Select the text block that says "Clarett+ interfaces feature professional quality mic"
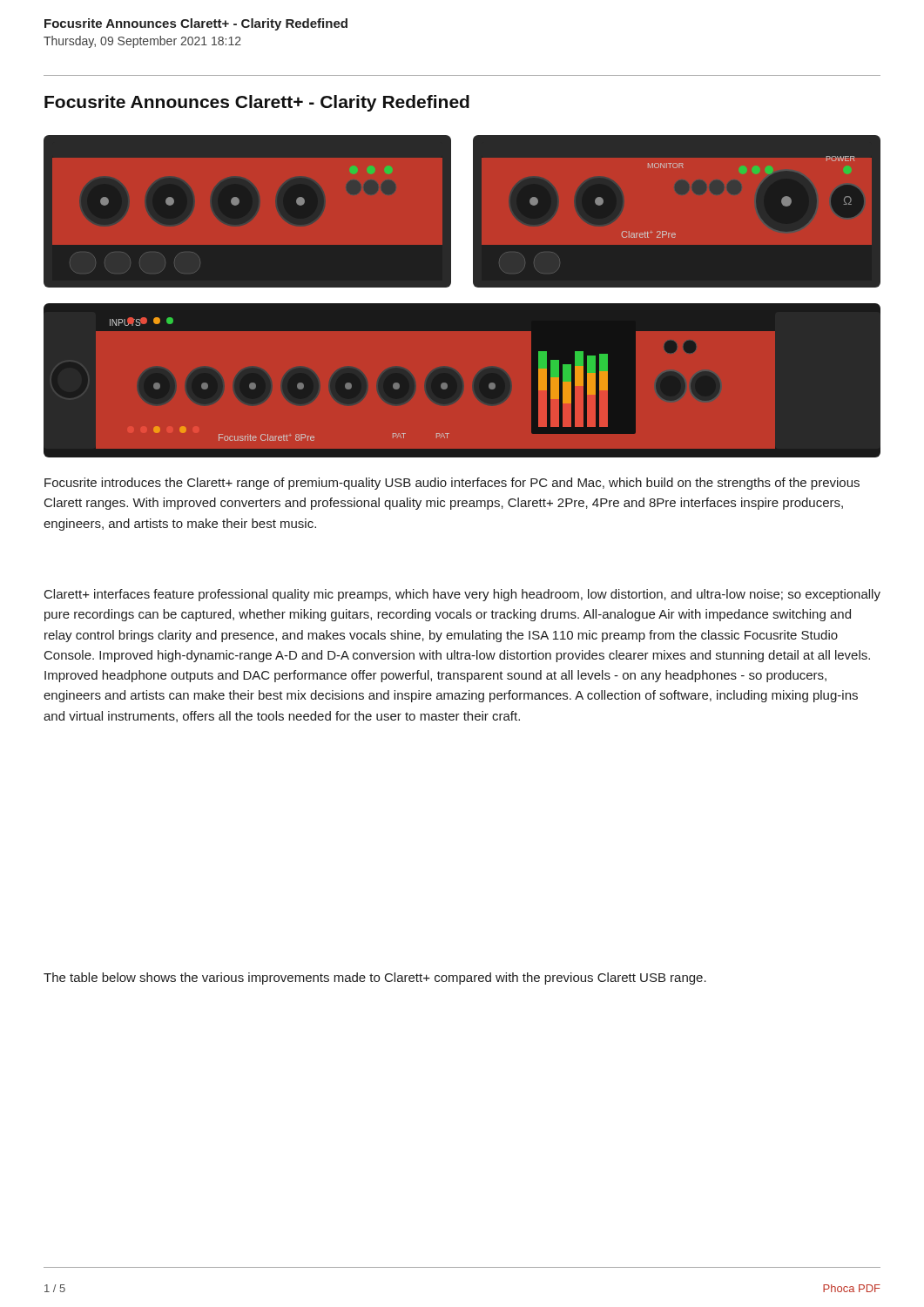The image size is (924, 1307). click(462, 655)
